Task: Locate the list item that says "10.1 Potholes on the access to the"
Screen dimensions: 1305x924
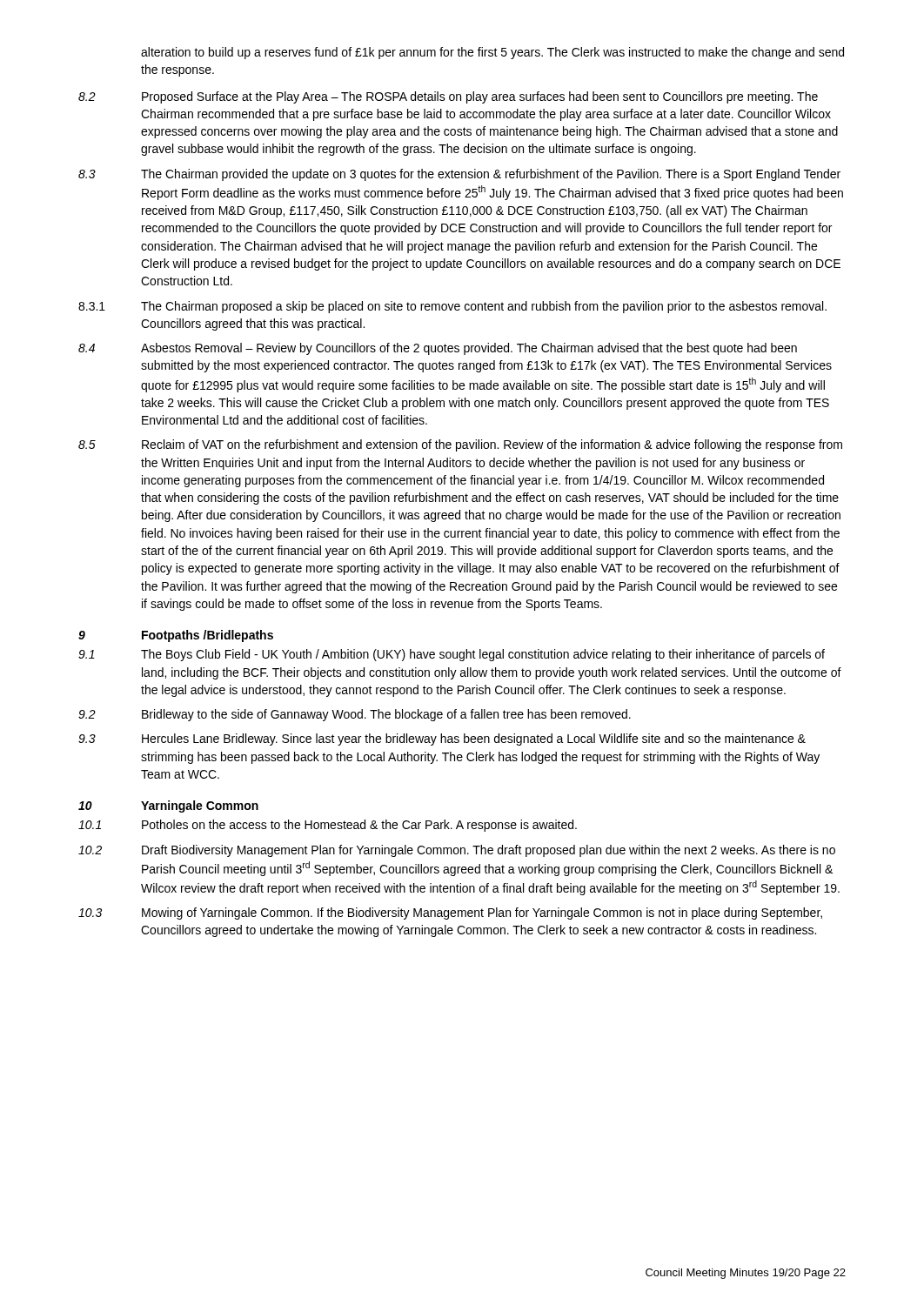Action: click(462, 825)
